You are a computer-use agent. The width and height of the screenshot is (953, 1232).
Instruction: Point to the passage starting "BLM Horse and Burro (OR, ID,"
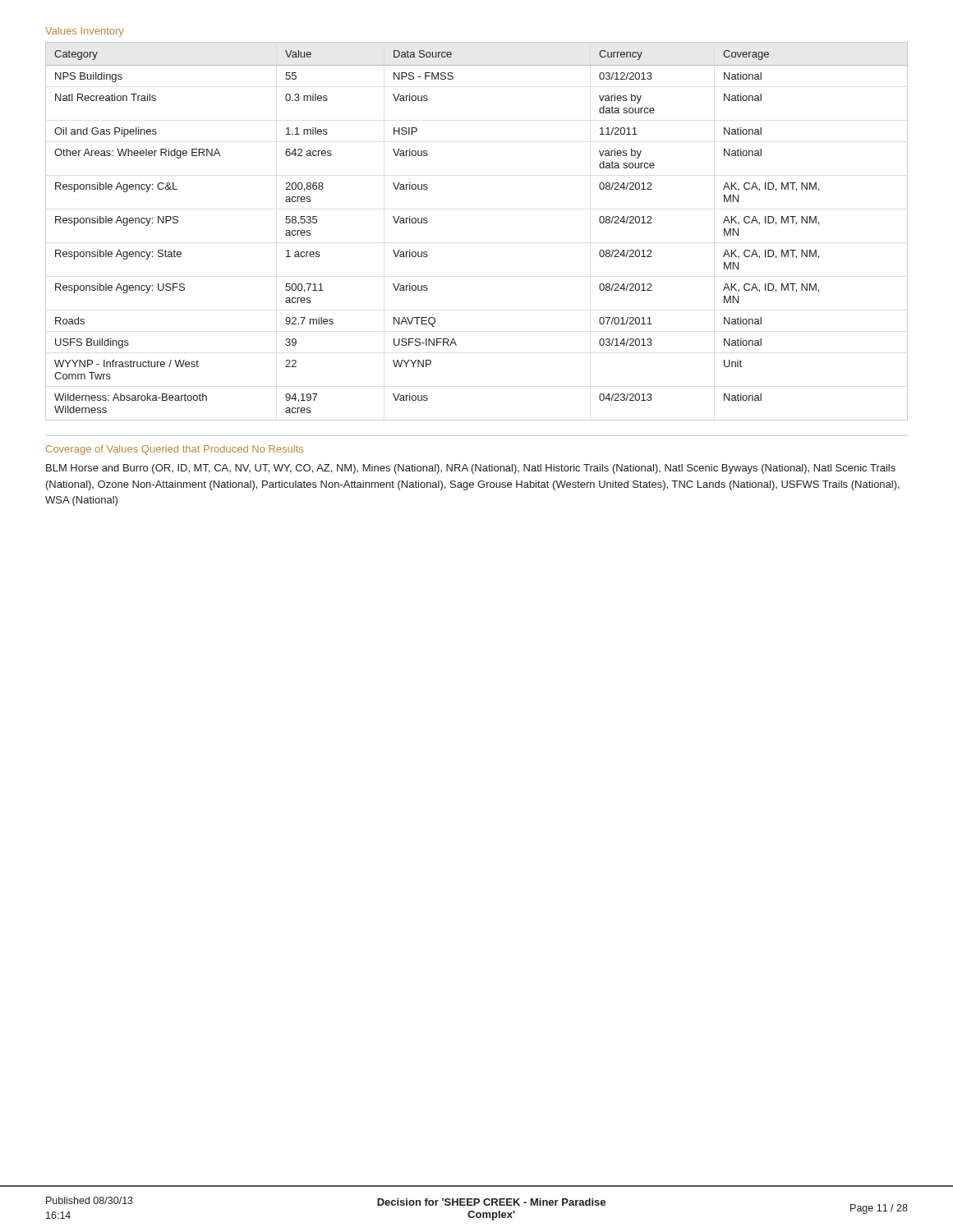pos(473,484)
